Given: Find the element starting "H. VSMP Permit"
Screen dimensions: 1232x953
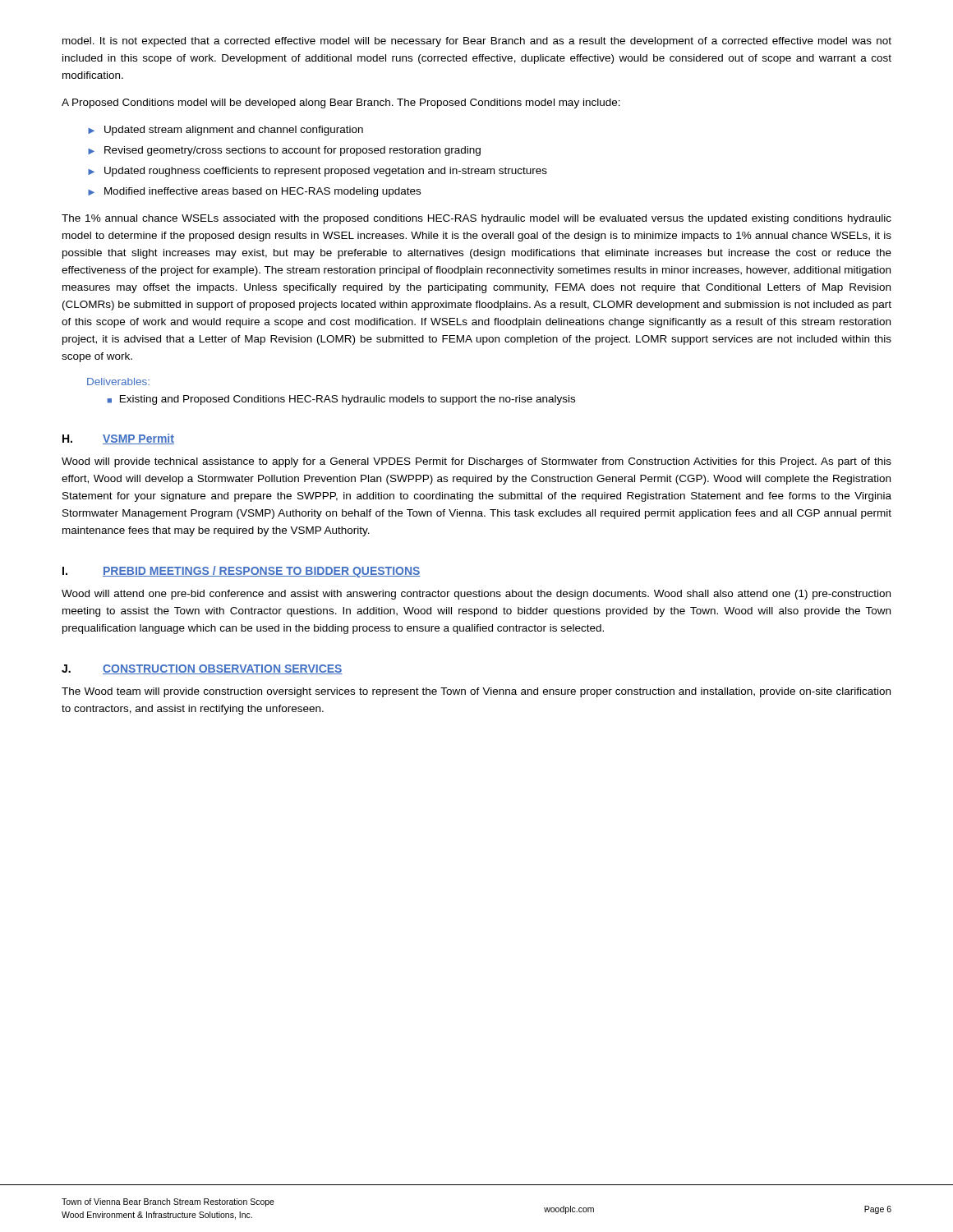Looking at the screenshot, I should pyautogui.click(x=118, y=439).
